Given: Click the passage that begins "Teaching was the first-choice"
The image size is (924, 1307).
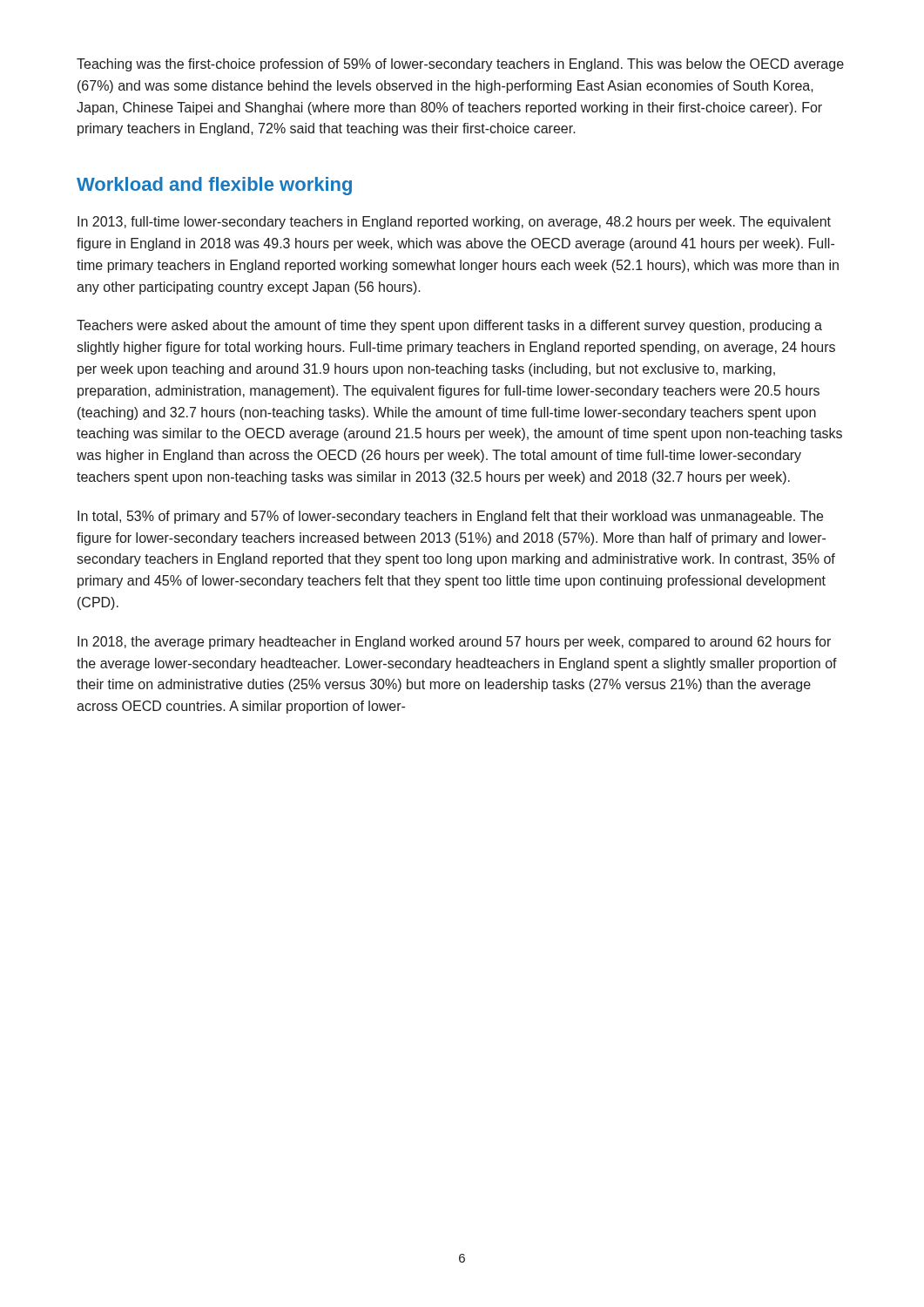Looking at the screenshot, I should (x=460, y=96).
